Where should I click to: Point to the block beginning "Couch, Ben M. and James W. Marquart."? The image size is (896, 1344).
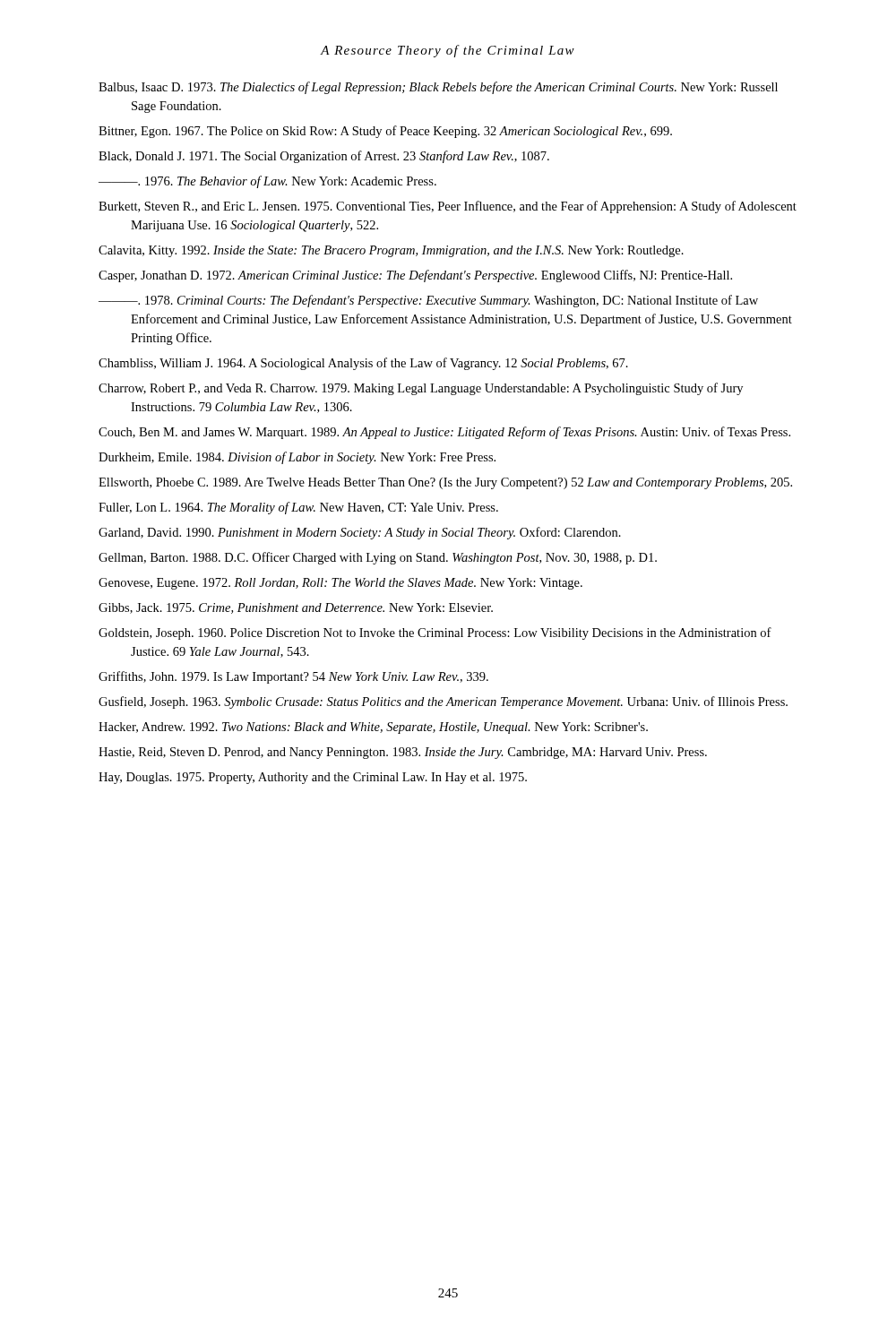tap(445, 432)
